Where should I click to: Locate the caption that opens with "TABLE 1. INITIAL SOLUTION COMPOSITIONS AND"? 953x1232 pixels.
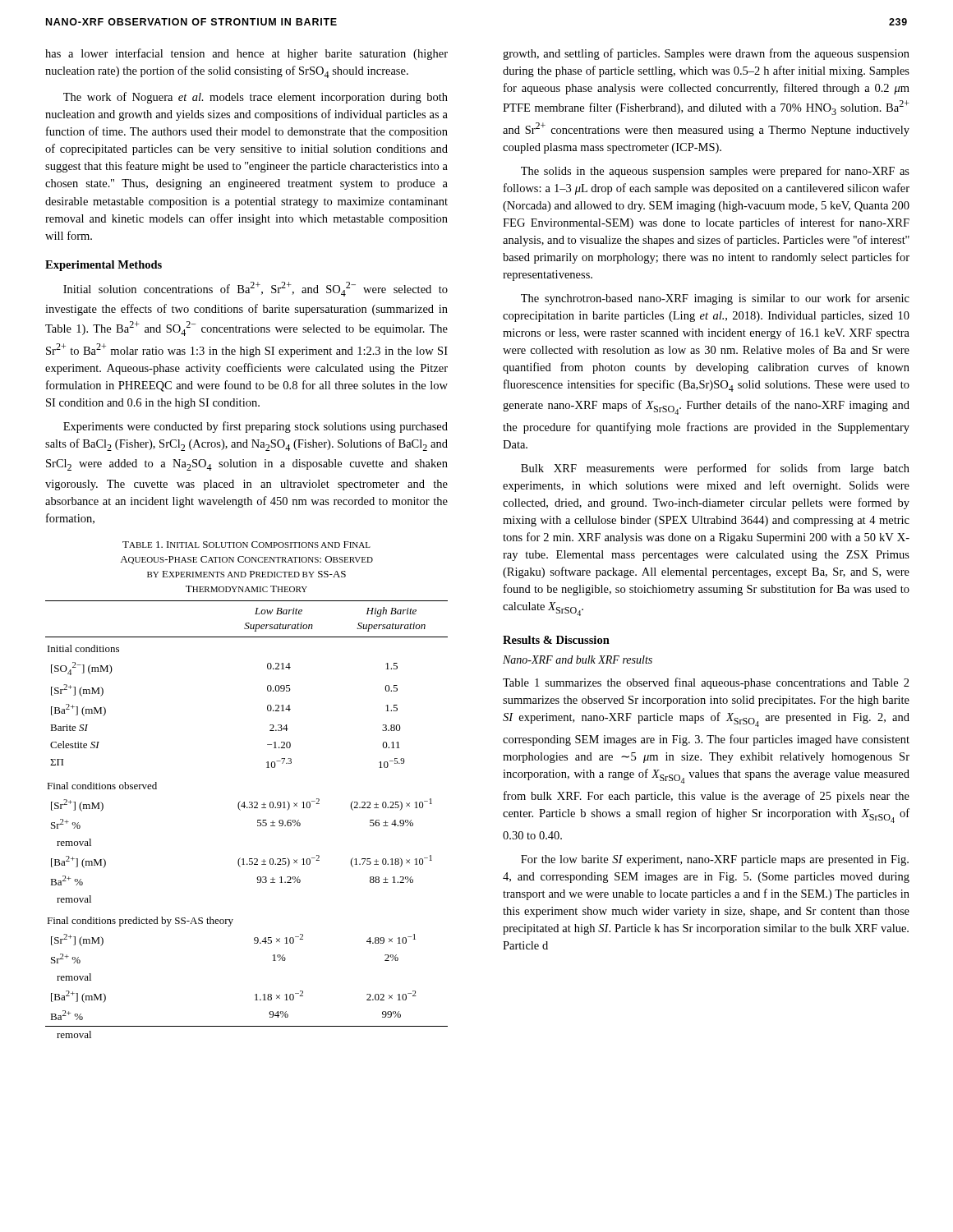(x=246, y=566)
